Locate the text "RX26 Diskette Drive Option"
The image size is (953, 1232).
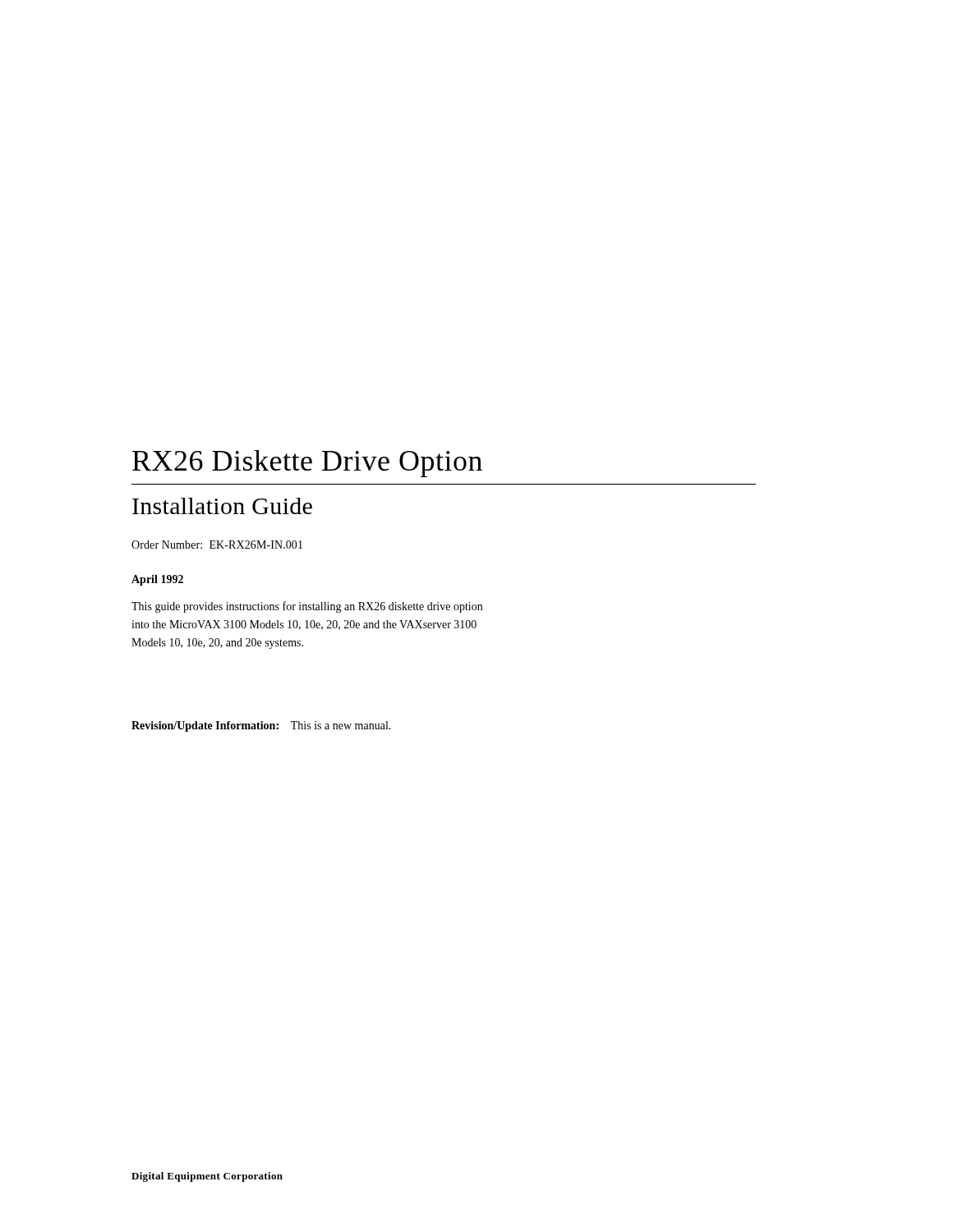coord(307,461)
